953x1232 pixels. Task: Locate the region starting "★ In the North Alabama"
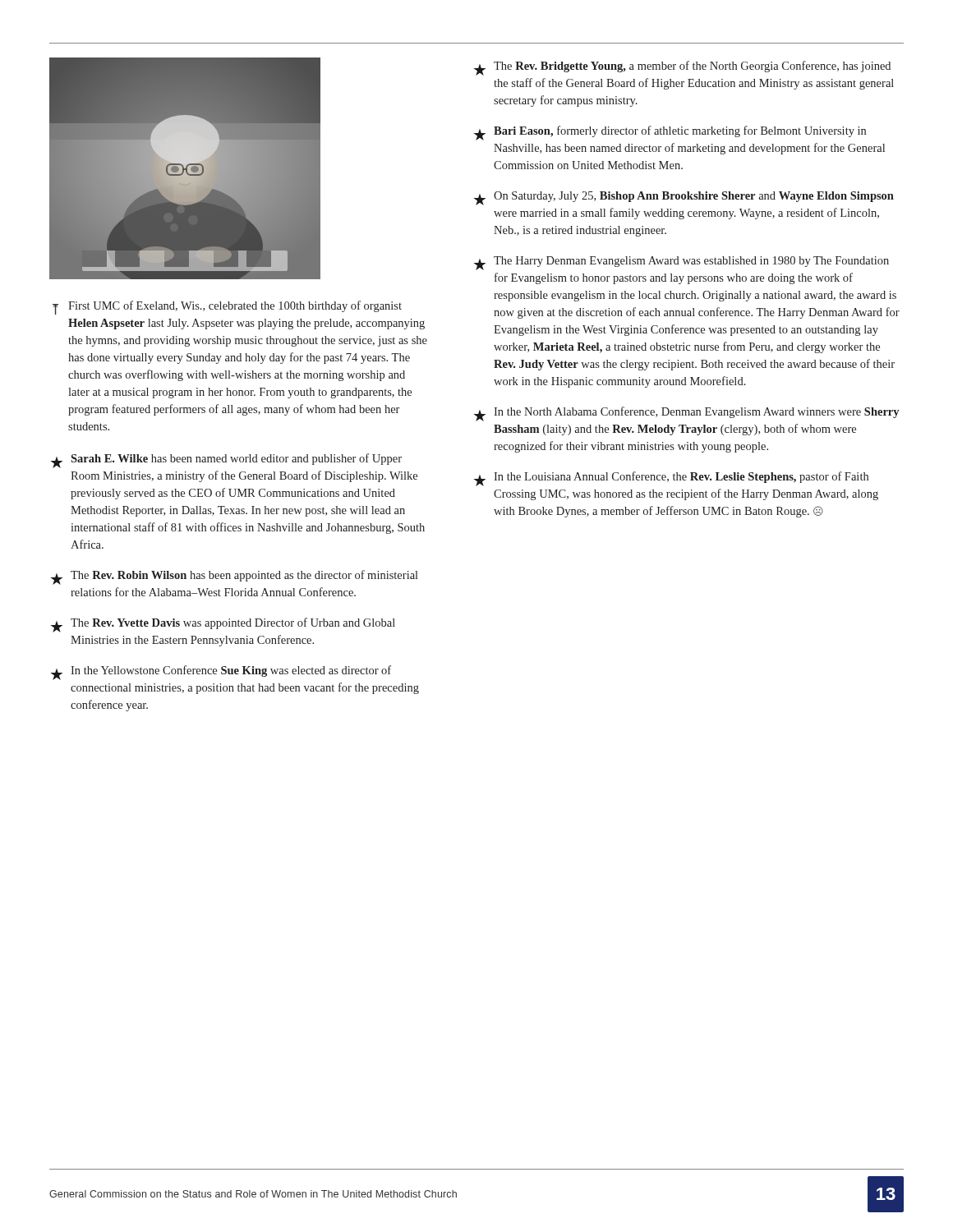coord(686,429)
